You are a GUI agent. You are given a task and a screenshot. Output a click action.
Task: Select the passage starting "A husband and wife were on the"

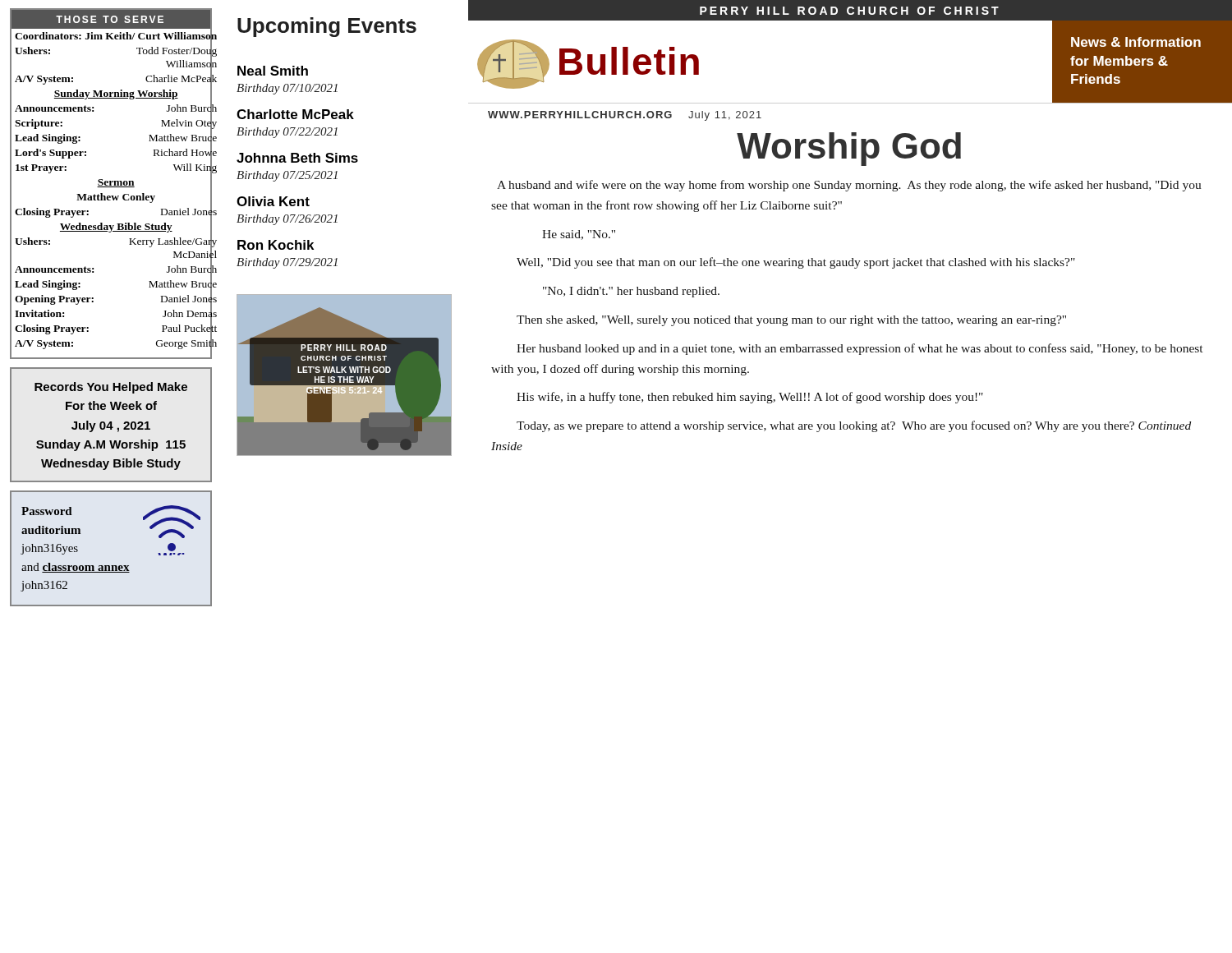pos(850,316)
